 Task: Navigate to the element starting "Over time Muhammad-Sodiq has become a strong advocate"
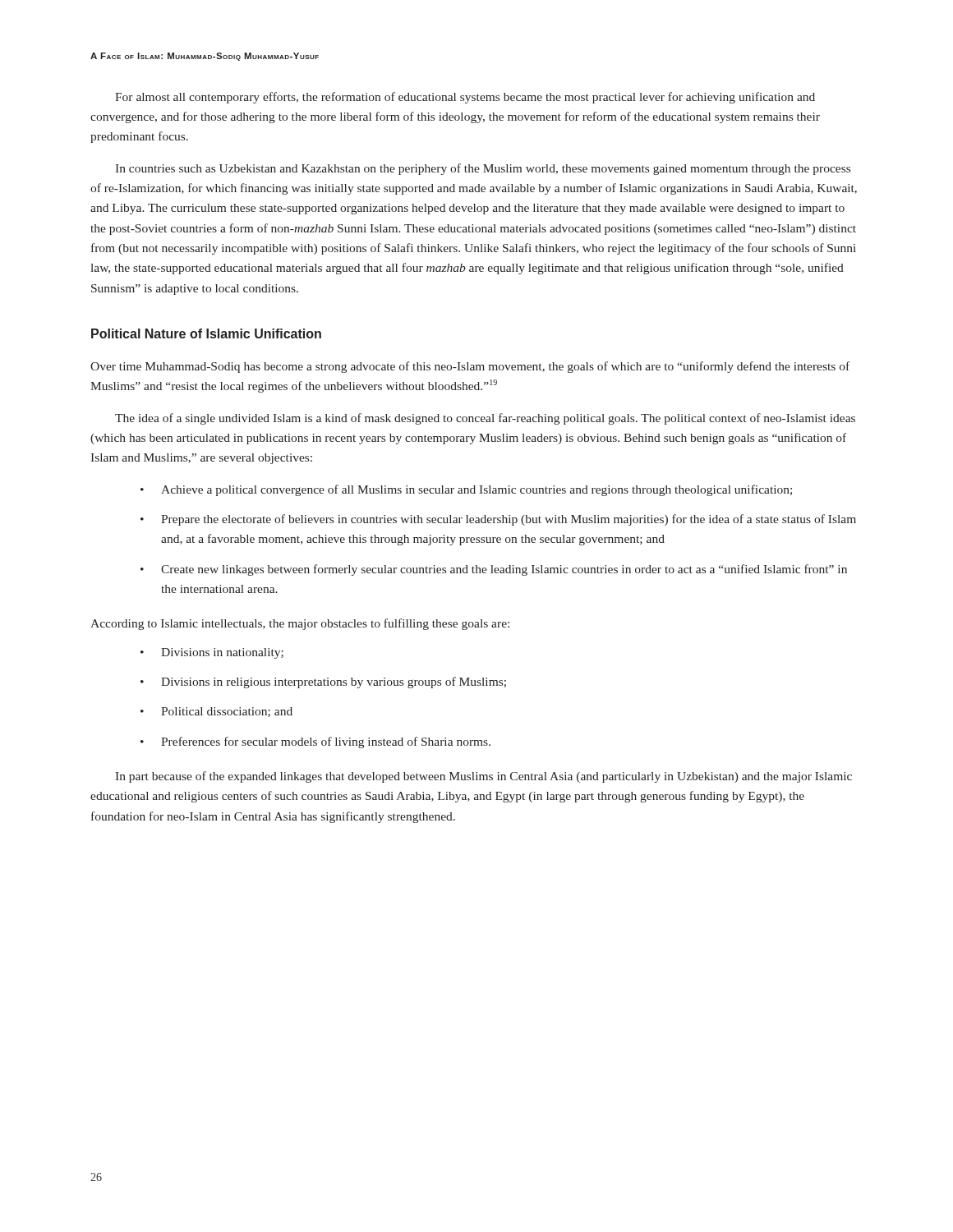point(470,376)
